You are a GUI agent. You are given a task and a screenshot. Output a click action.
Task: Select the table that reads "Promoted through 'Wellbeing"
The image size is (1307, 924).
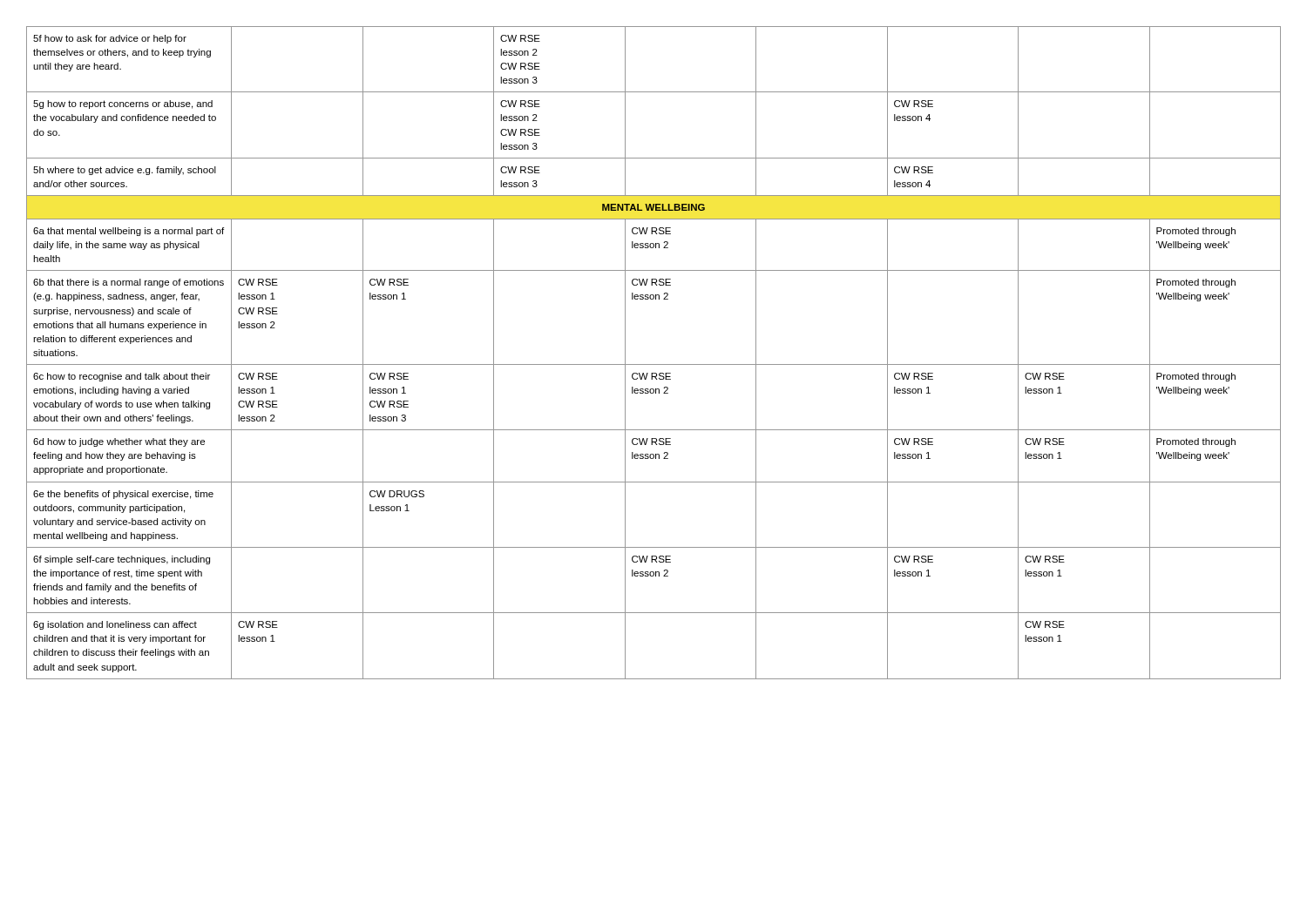654,353
